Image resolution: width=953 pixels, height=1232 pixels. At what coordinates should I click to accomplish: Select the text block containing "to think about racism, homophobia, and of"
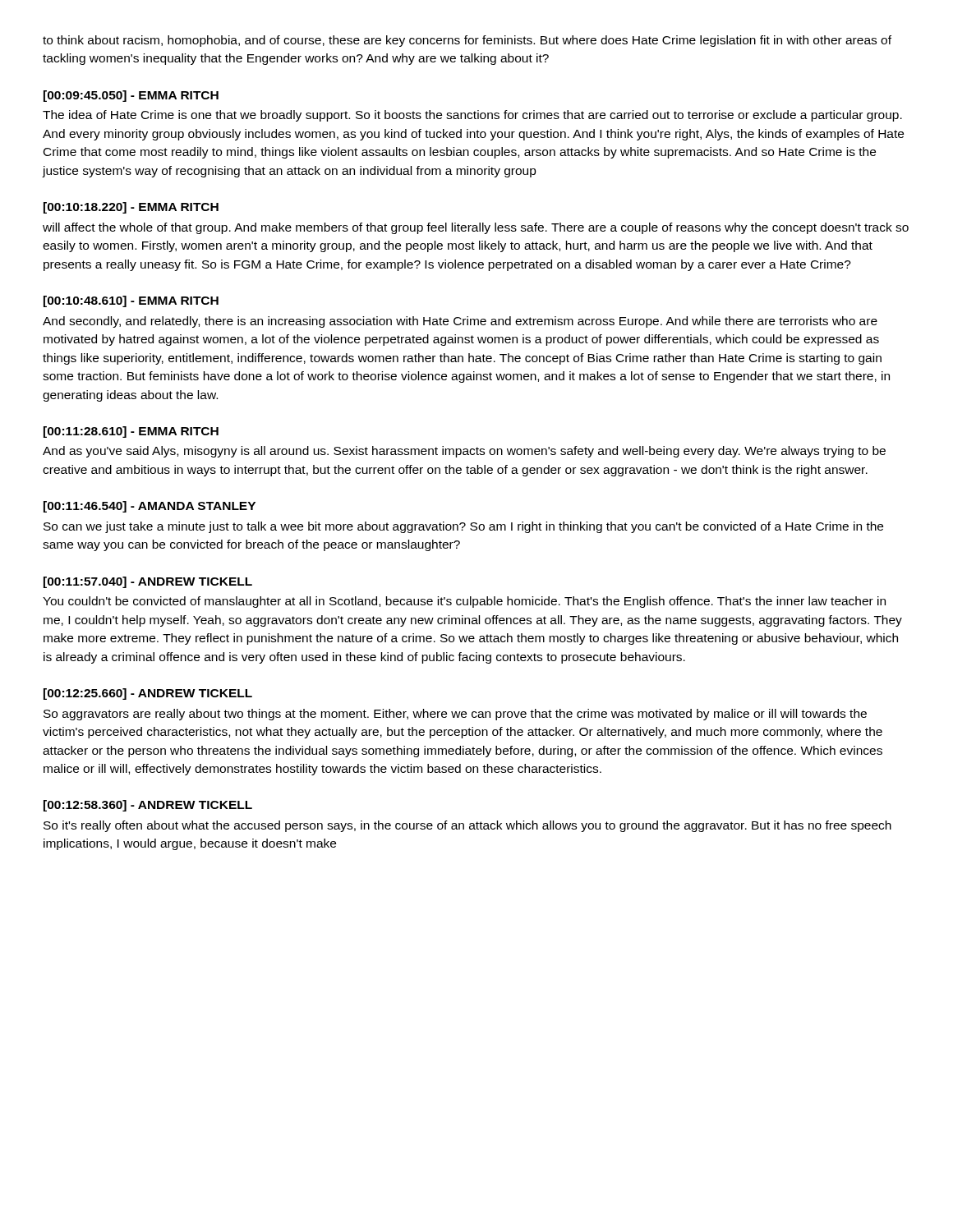476,50
